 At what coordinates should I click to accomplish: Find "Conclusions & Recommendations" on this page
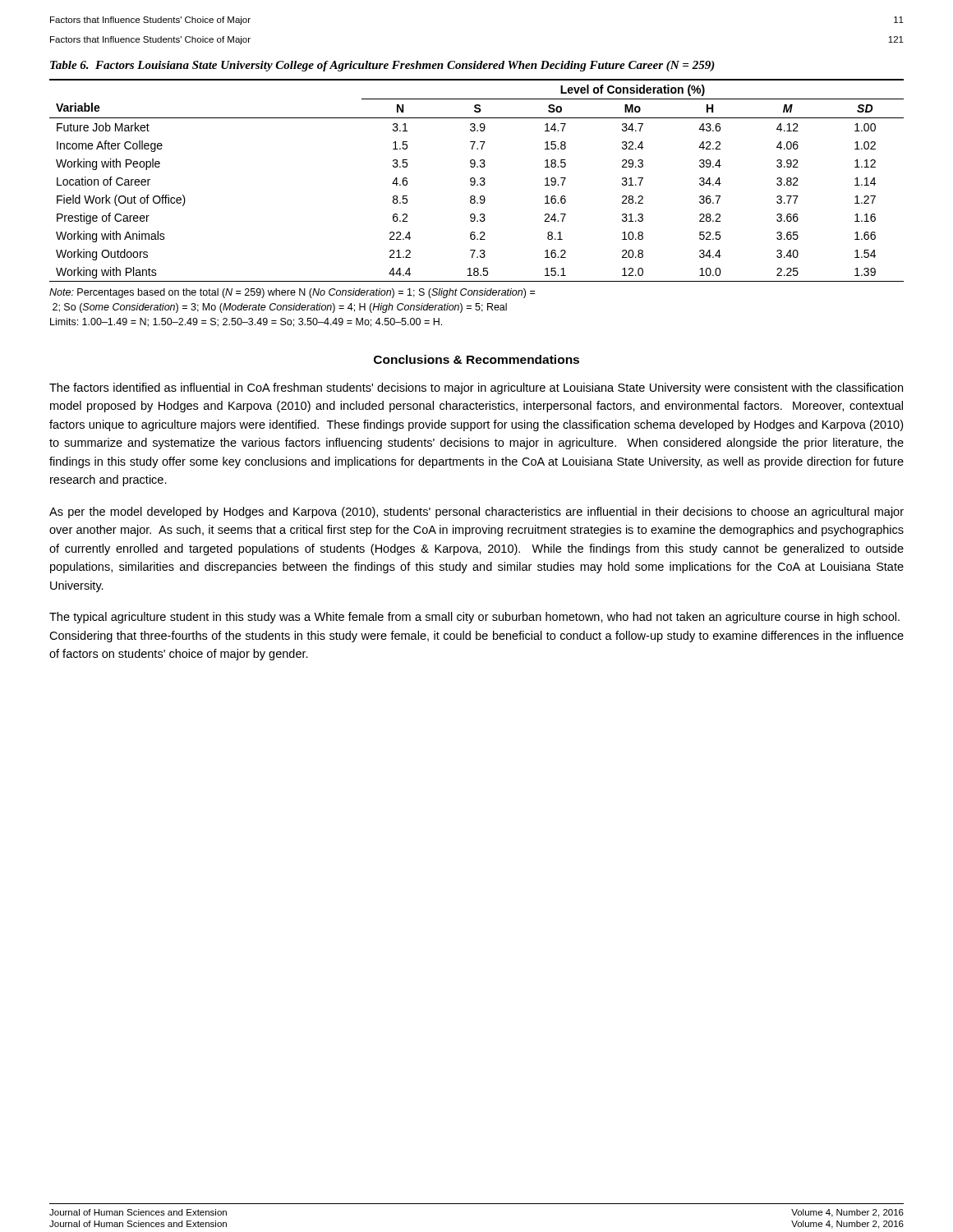click(x=476, y=359)
